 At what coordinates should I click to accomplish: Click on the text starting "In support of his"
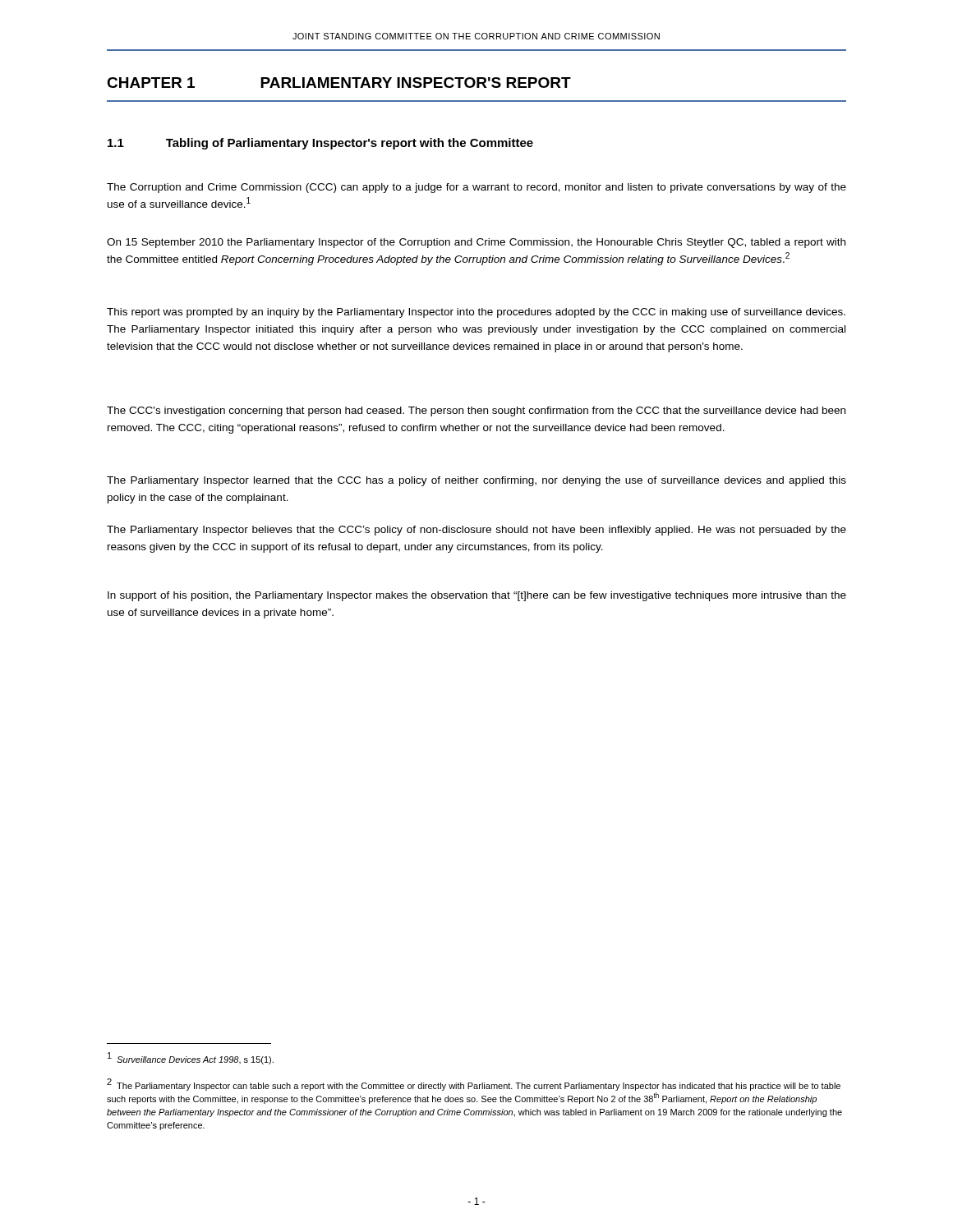(x=476, y=604)
